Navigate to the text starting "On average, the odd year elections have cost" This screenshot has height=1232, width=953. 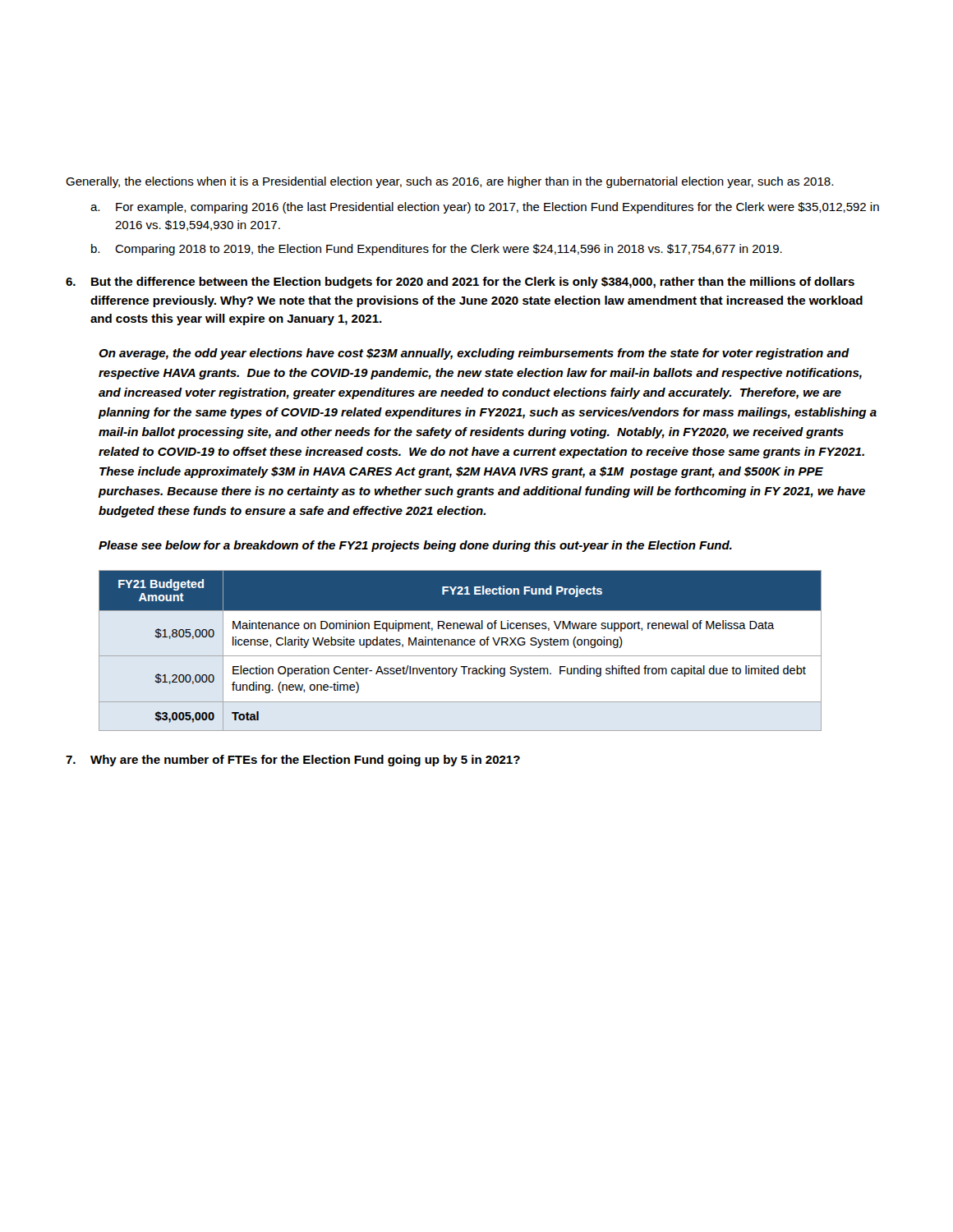point(488,431)
